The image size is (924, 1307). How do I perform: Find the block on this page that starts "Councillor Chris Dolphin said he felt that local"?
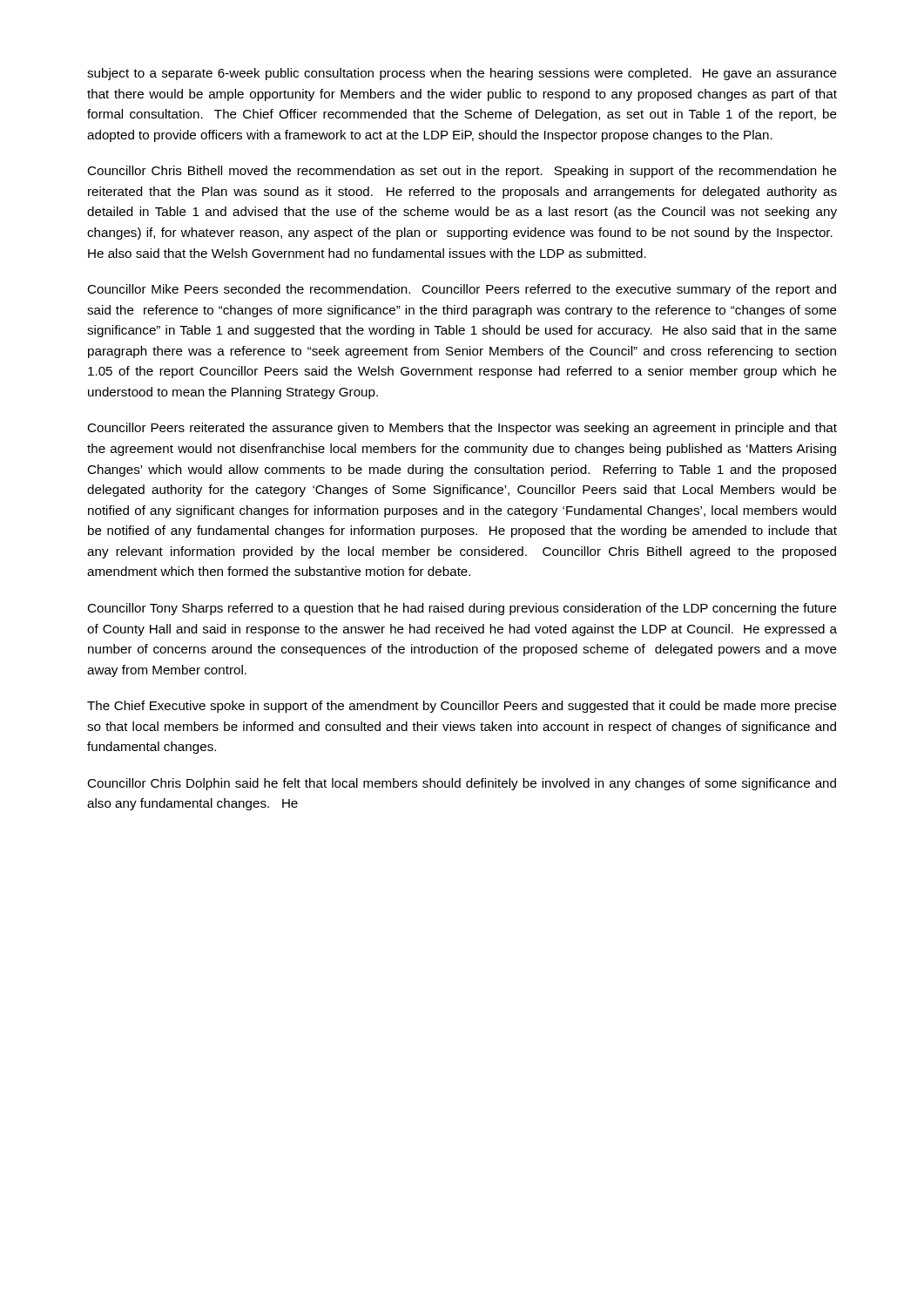click(x=462, y=793)
